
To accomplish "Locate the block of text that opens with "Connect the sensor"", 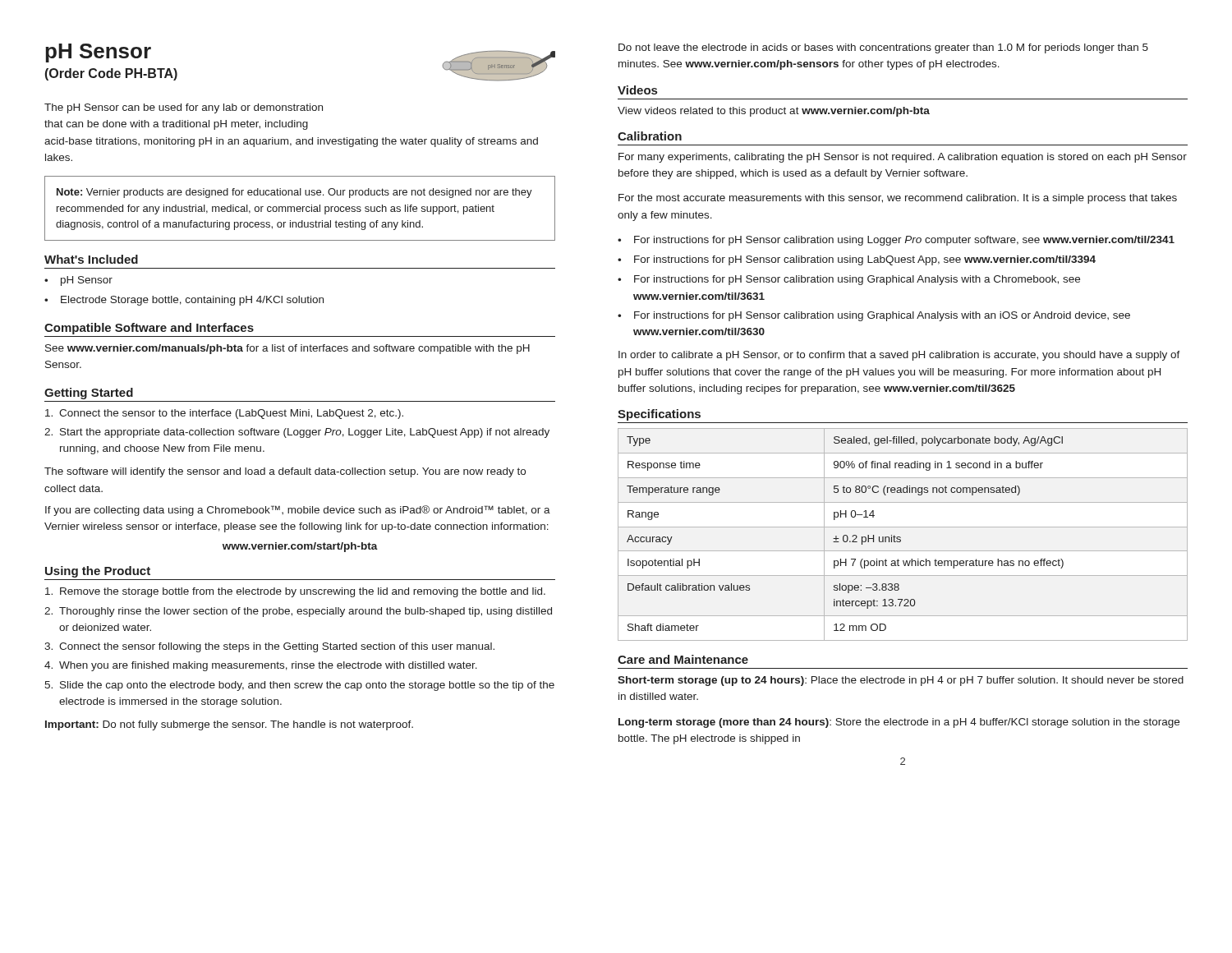I will pyautogui.click(x=300, y=413).
